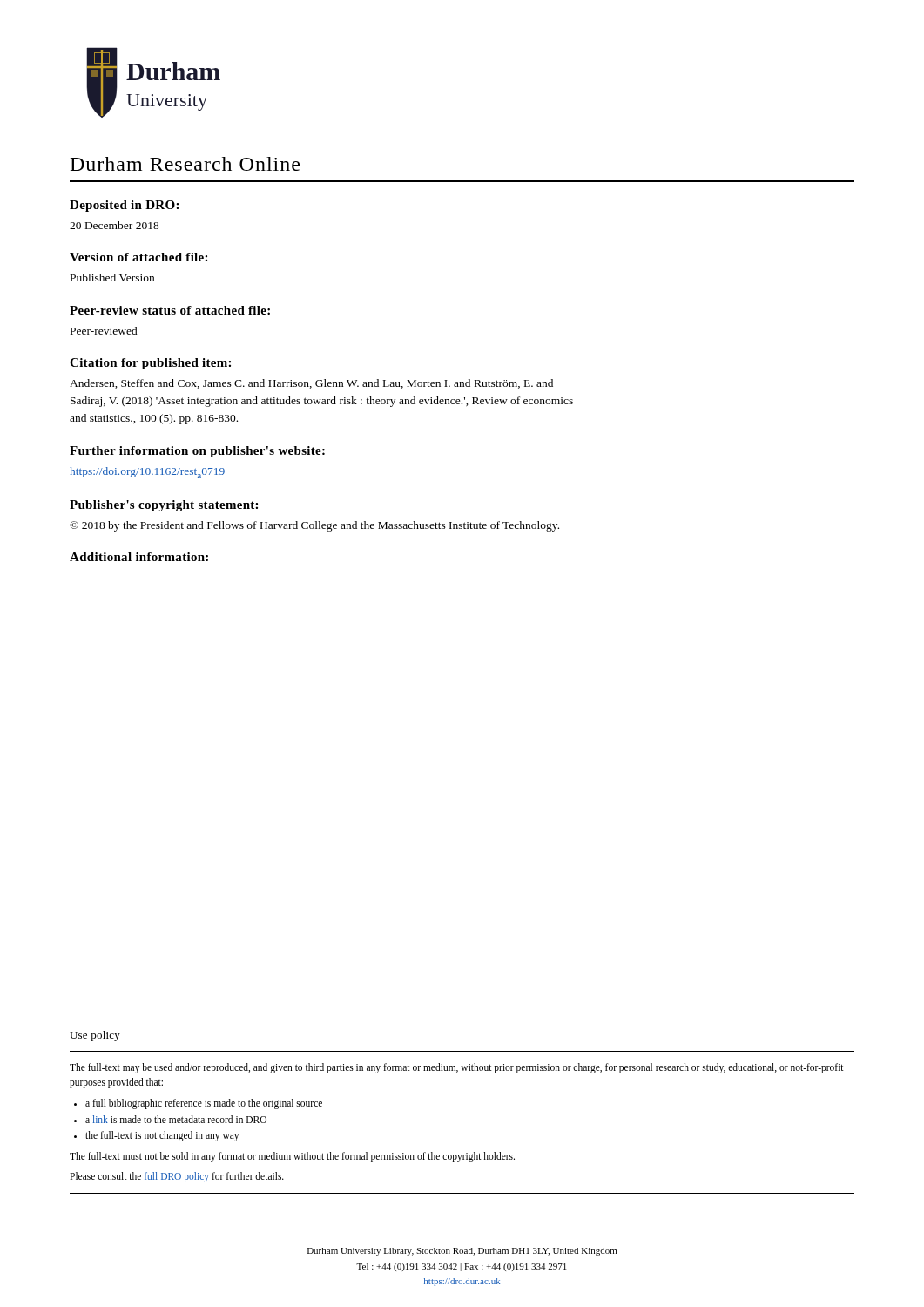The image size is (924, 1307).
Task: Point to the block beginning "a link is made"
Action: pyautogui.click(x=176, y=1119)
